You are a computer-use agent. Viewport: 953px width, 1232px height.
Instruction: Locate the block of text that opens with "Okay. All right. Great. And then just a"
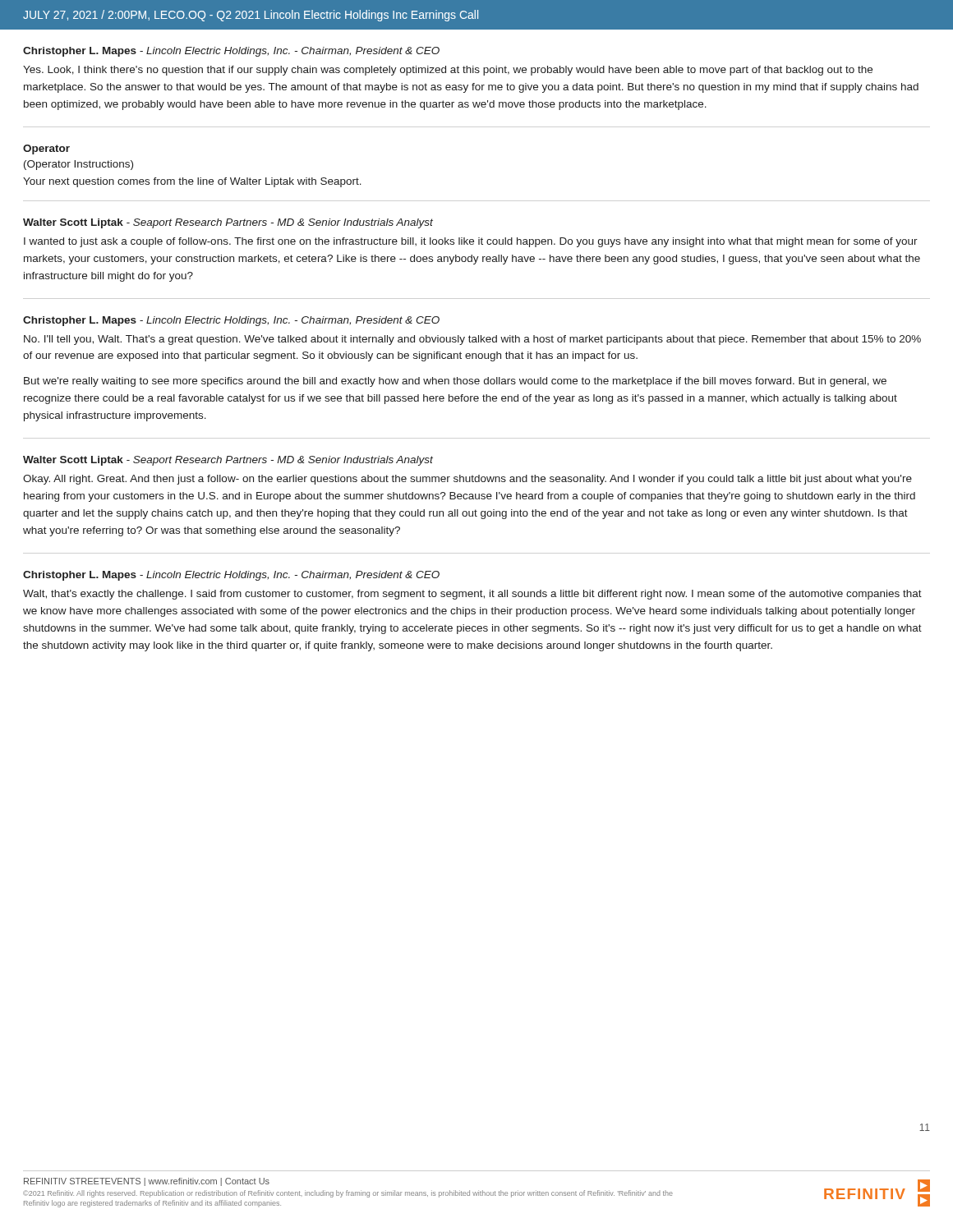(476, 505)
